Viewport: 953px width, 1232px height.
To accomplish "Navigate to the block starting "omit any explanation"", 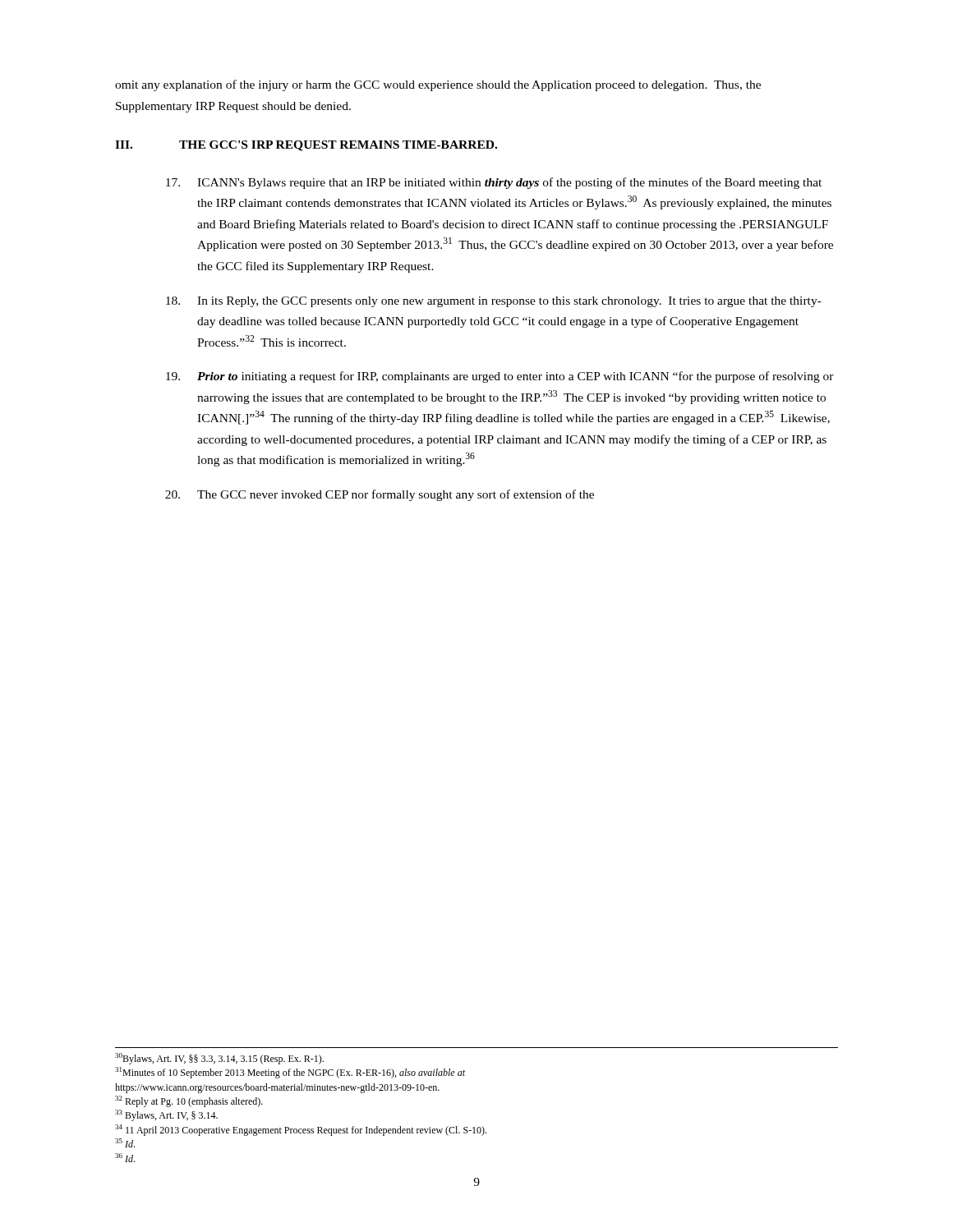I will (438, 95).
